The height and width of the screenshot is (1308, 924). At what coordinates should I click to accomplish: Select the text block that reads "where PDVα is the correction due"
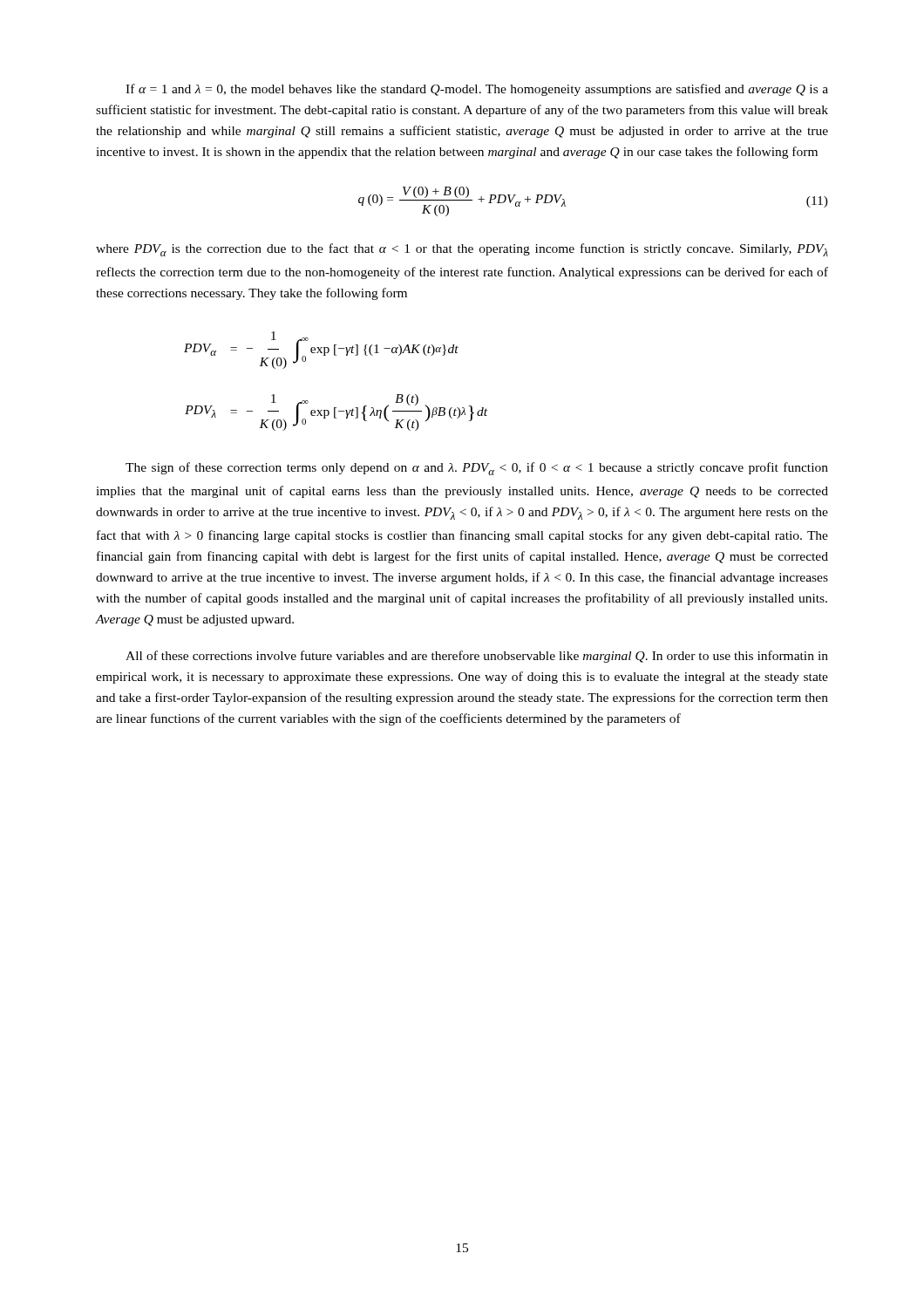click(462, 271)
